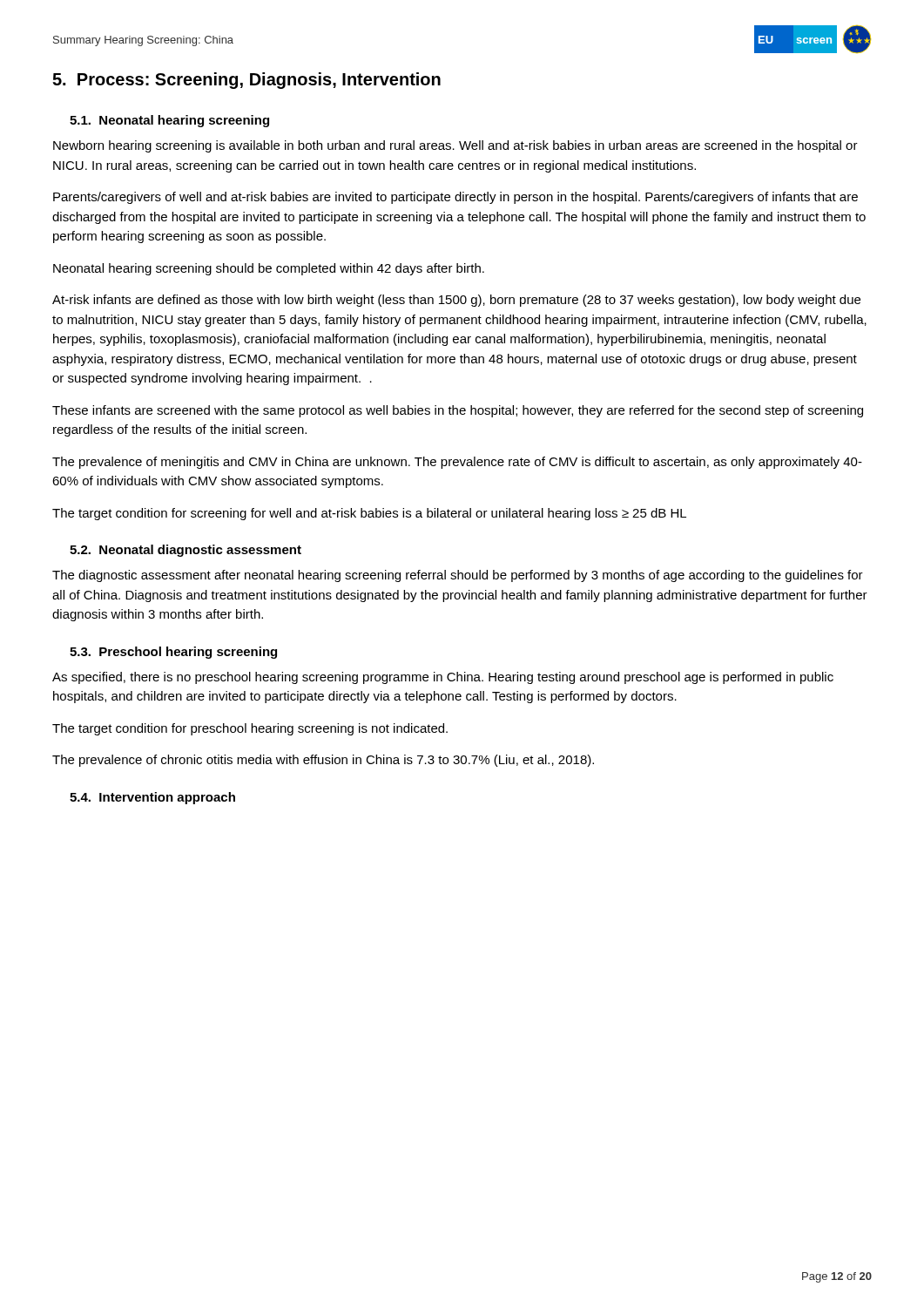Click on the region starting "These infants are screened with the same"
Screen dimensions: 1307x924
462,420
